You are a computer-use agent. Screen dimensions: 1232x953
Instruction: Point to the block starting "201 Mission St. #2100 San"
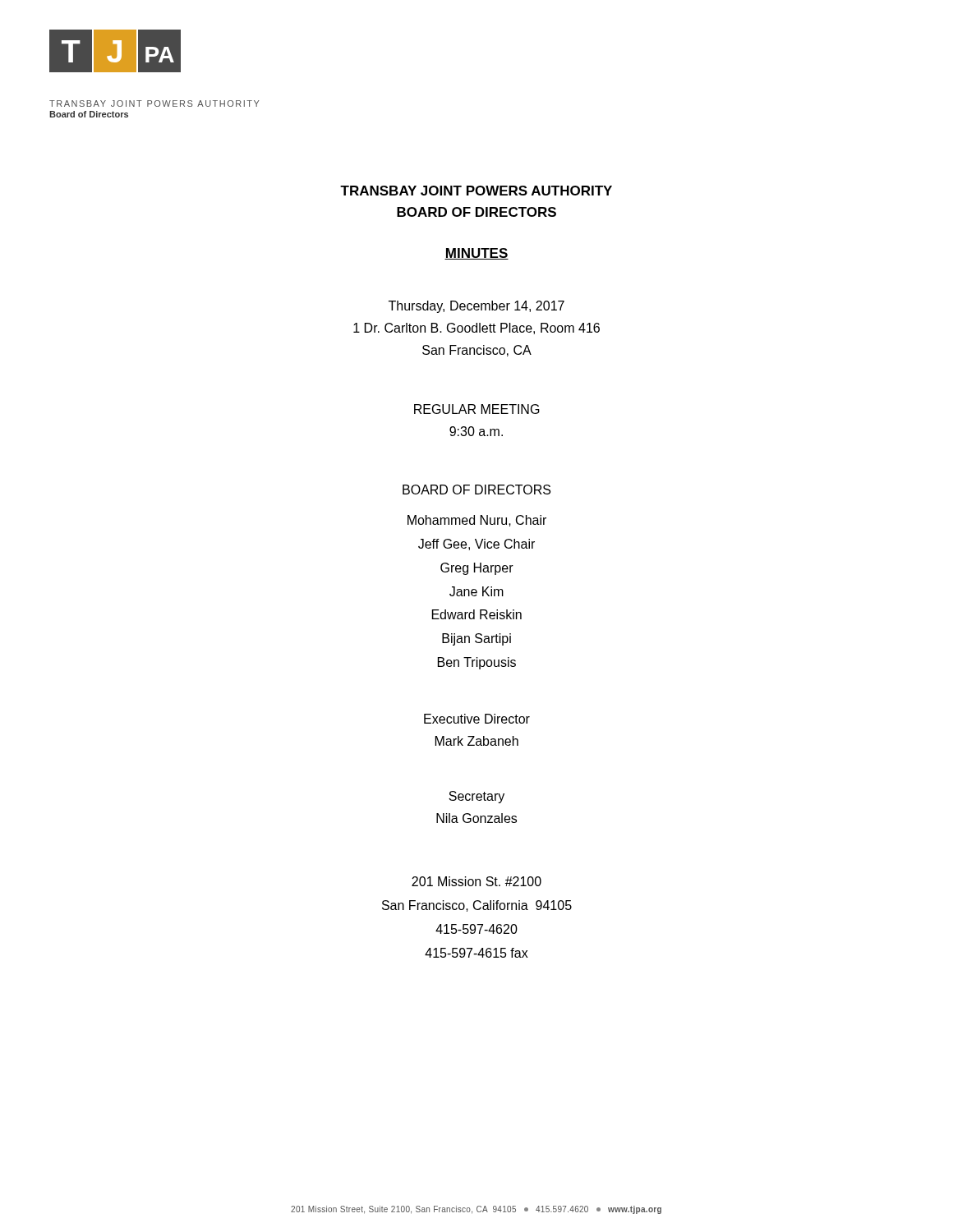476,918
